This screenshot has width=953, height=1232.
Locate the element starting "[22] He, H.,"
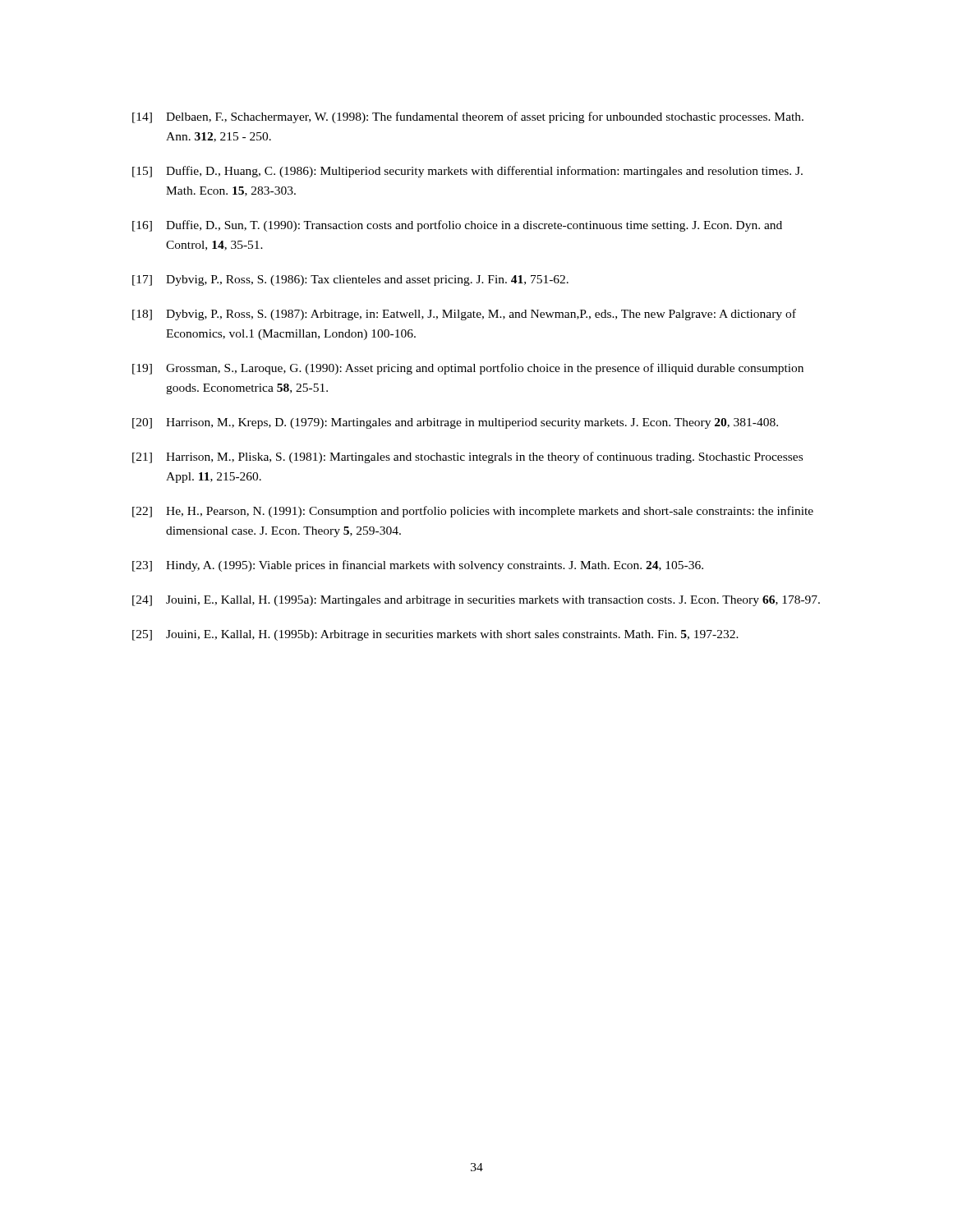[476, 521]
